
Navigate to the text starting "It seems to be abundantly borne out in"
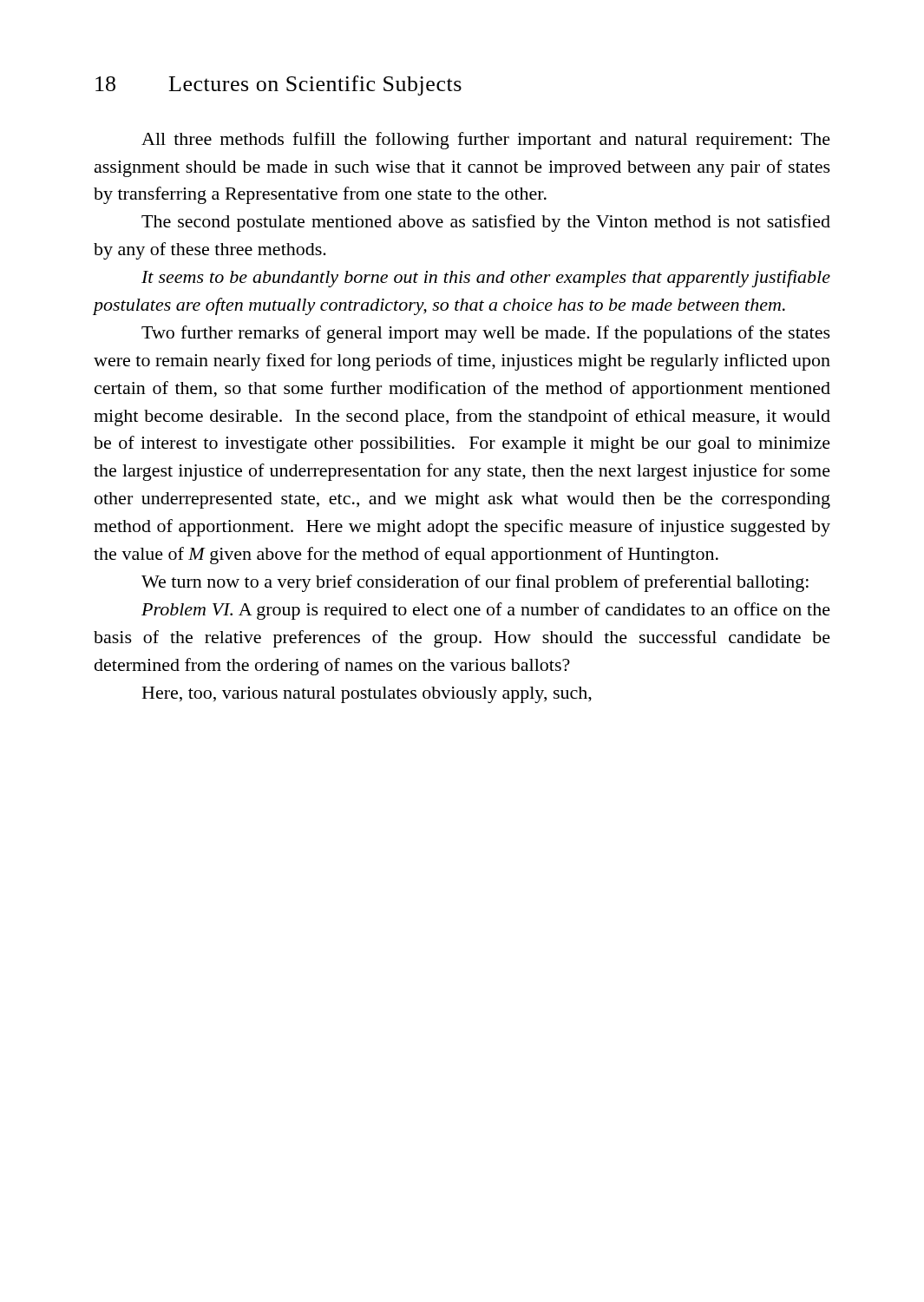tap(462, 291)
